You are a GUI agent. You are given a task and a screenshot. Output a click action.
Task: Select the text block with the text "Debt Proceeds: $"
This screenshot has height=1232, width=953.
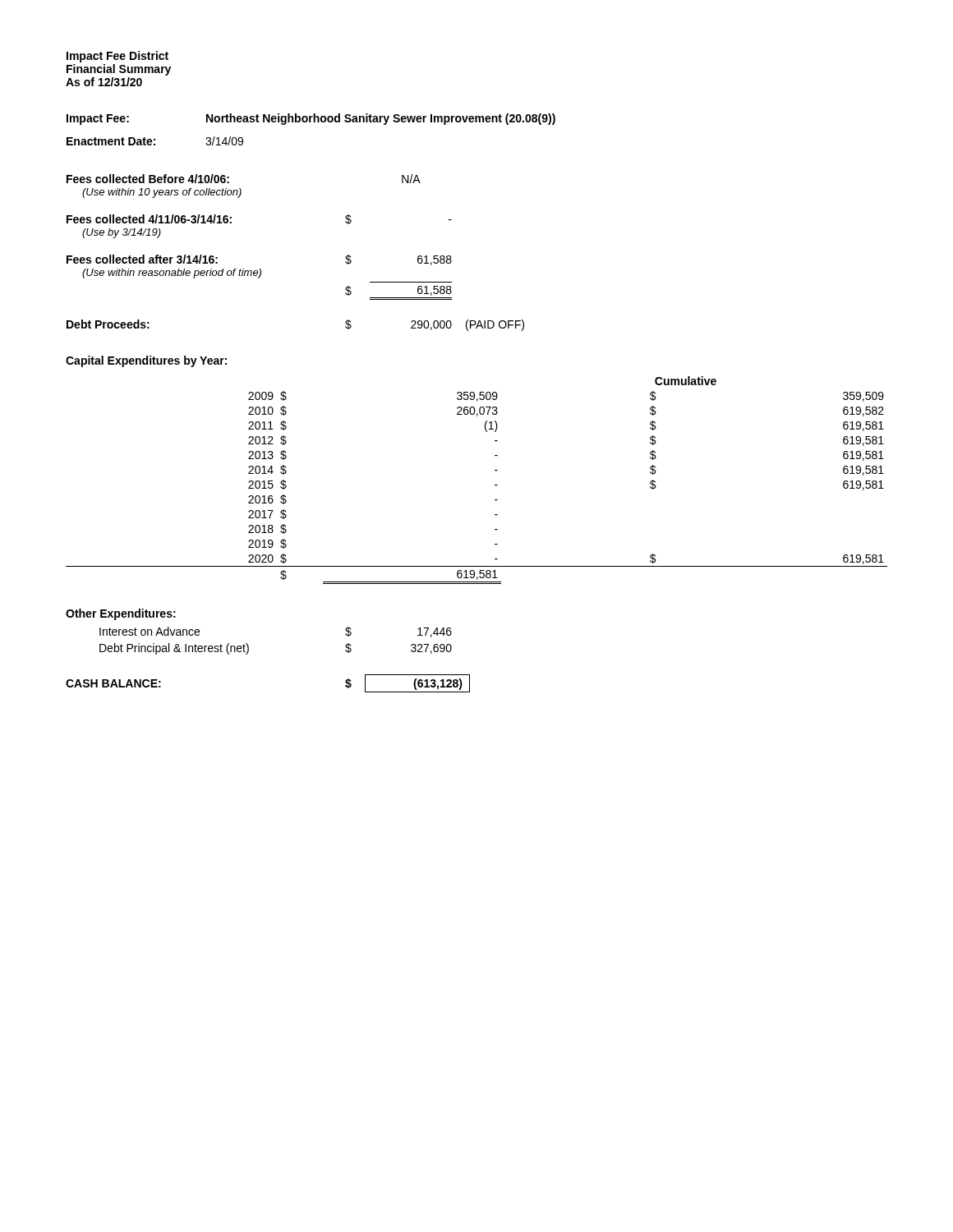[x=108, y=325]
